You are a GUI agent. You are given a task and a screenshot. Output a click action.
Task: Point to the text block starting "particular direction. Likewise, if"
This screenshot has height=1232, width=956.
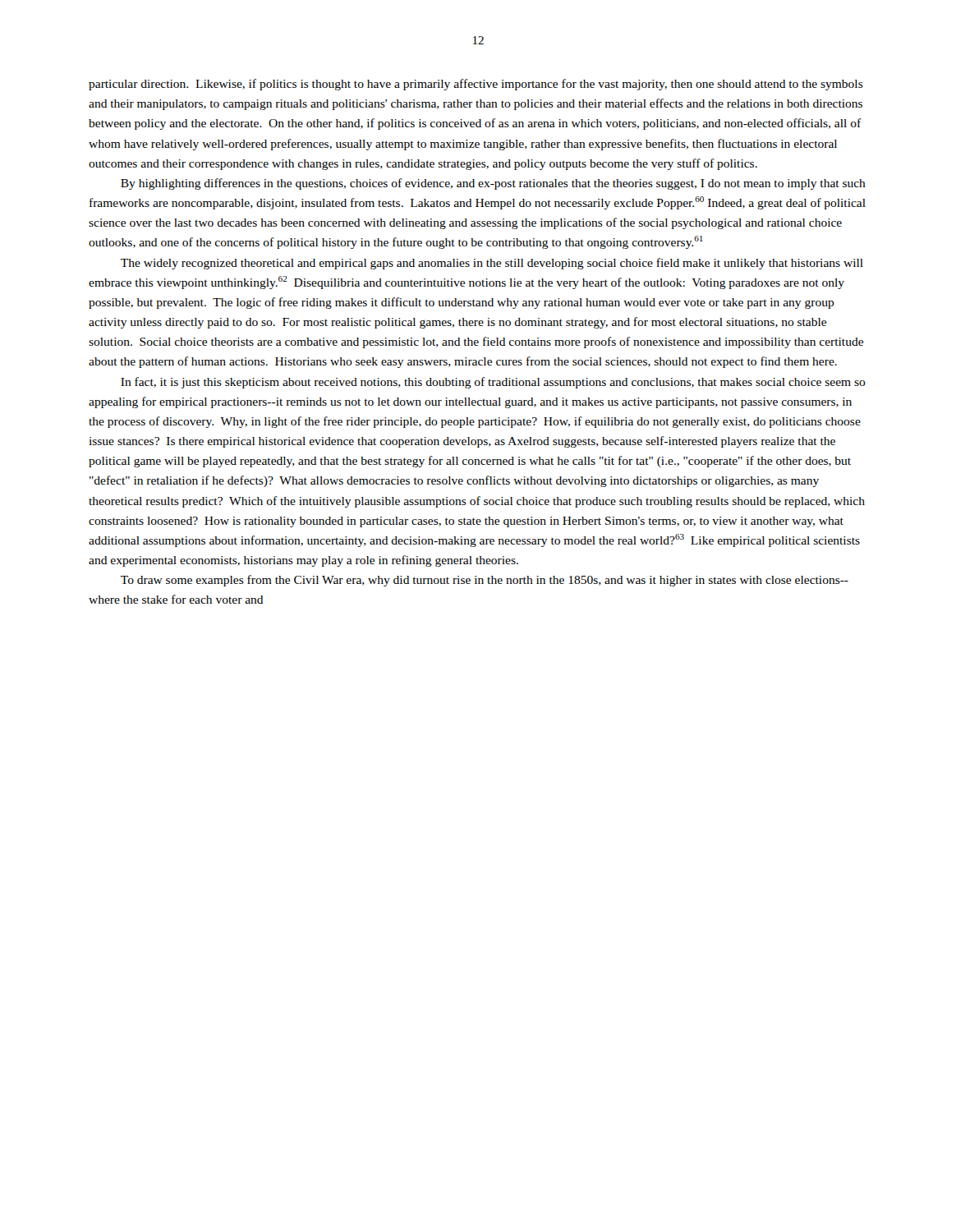[x=476, y=123]
